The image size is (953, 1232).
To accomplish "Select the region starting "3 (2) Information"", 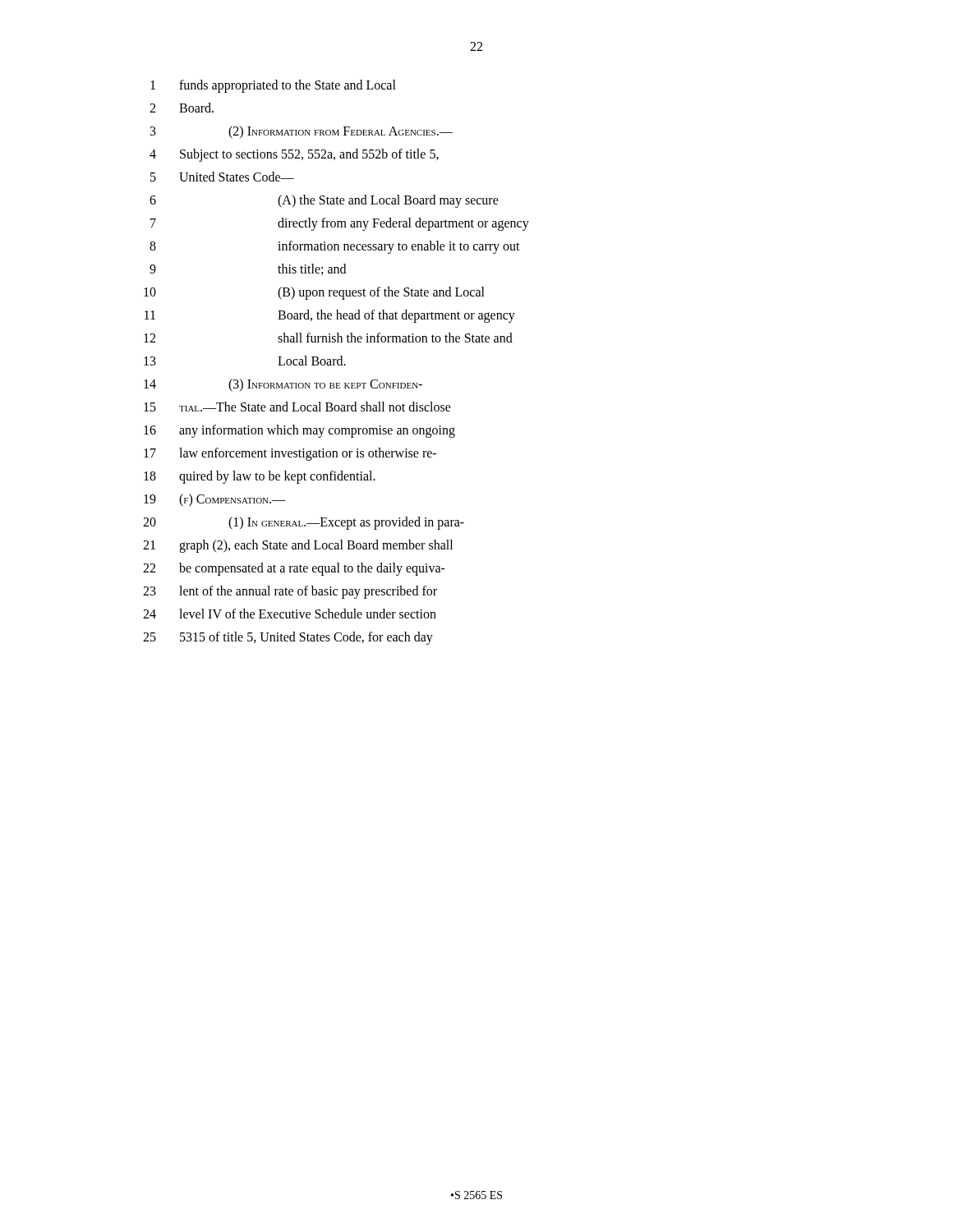I will 456,131.
